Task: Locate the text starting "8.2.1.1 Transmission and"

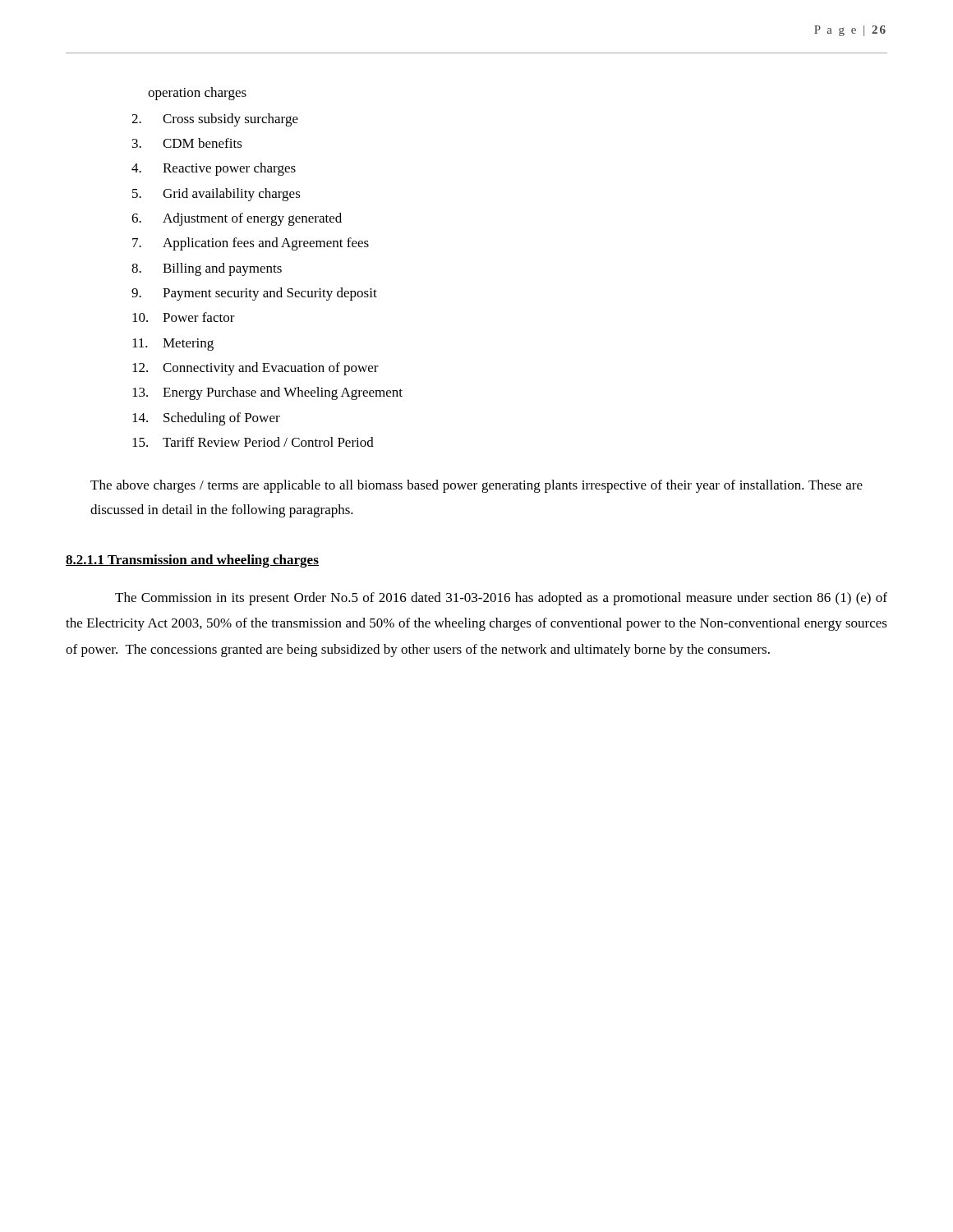Action: pos(192,560)
